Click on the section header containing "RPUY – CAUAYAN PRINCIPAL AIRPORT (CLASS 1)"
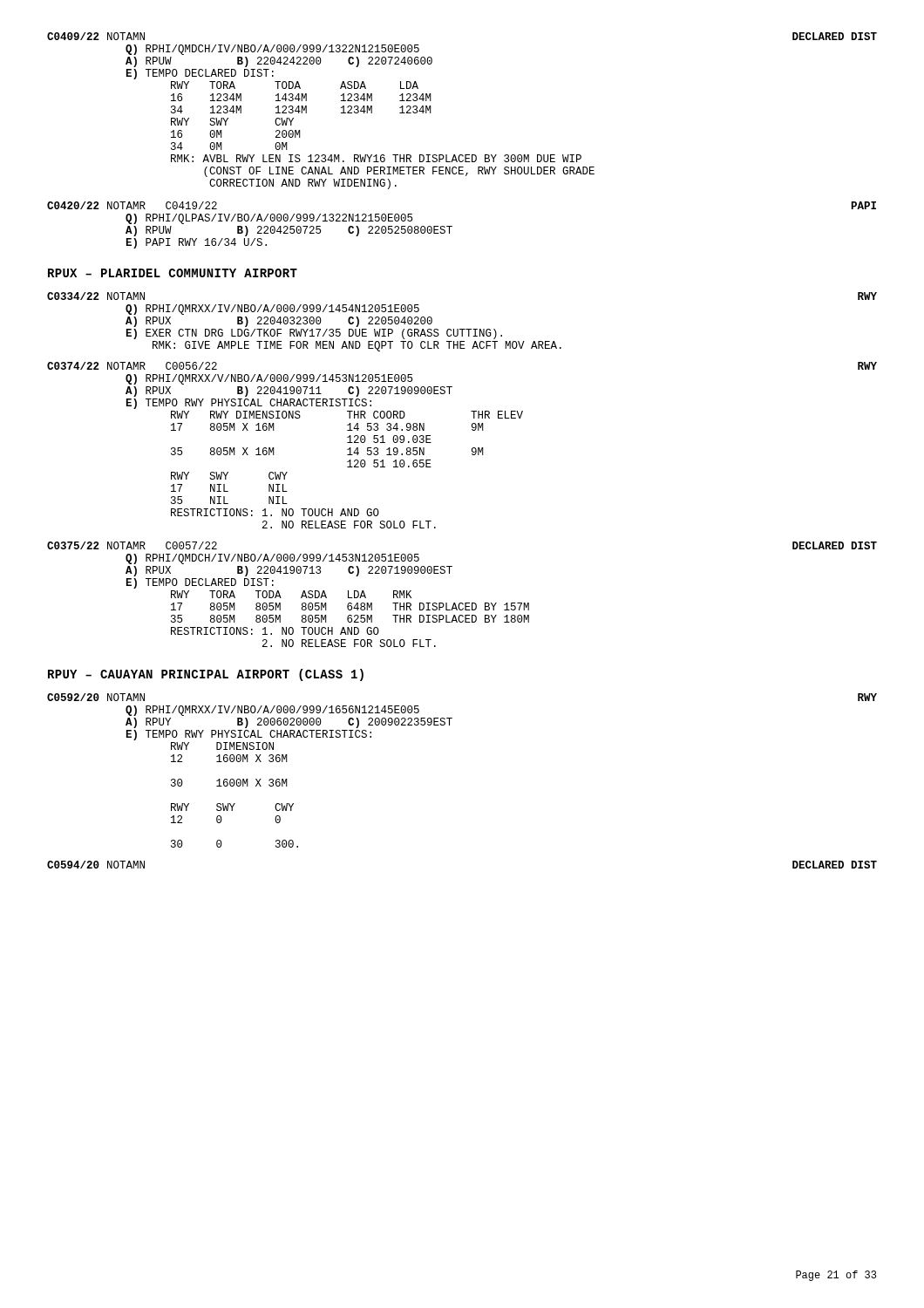924x1308 pixels. (206, 675)
